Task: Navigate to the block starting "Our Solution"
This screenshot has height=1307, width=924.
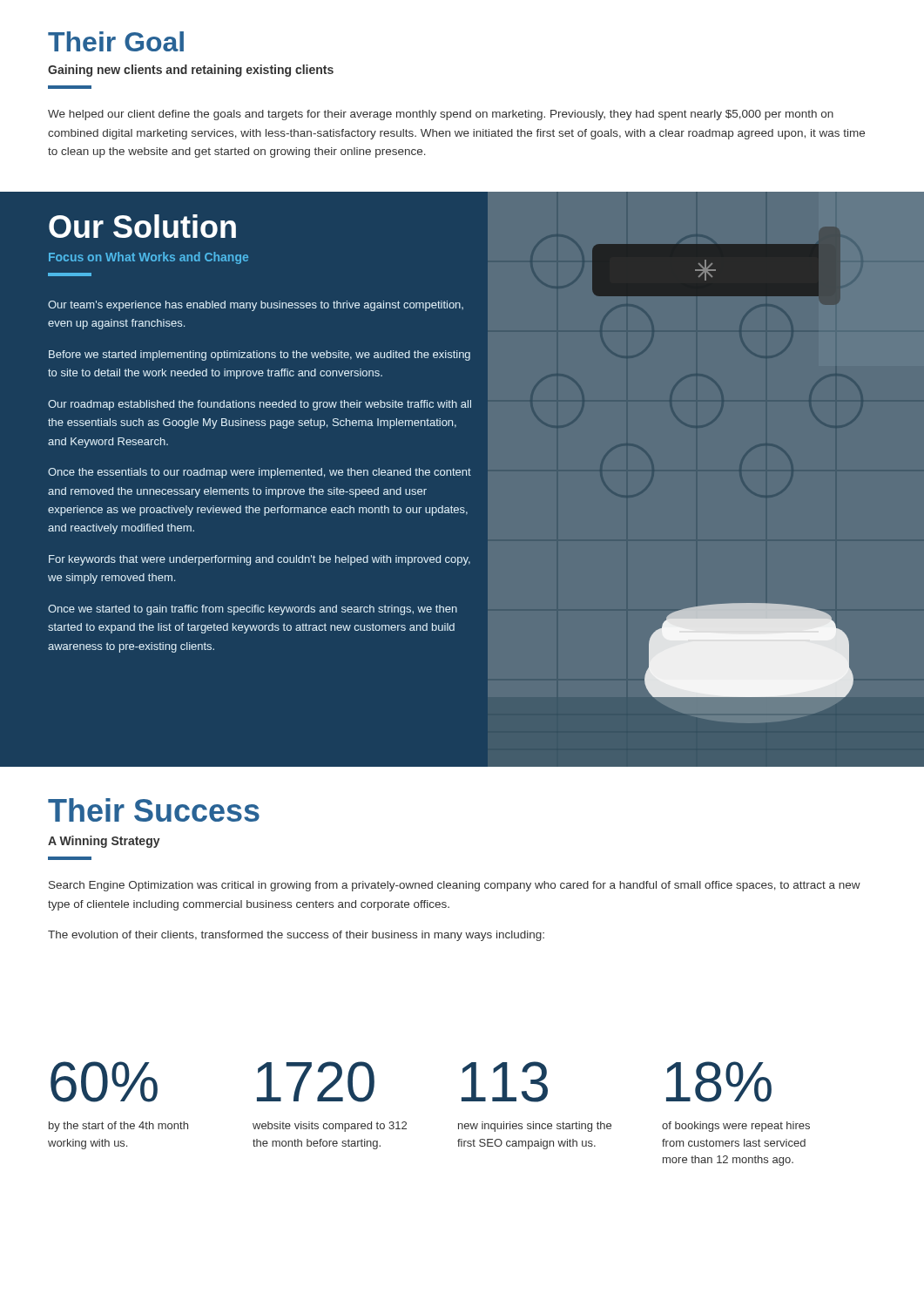Action: pos(143,227)
